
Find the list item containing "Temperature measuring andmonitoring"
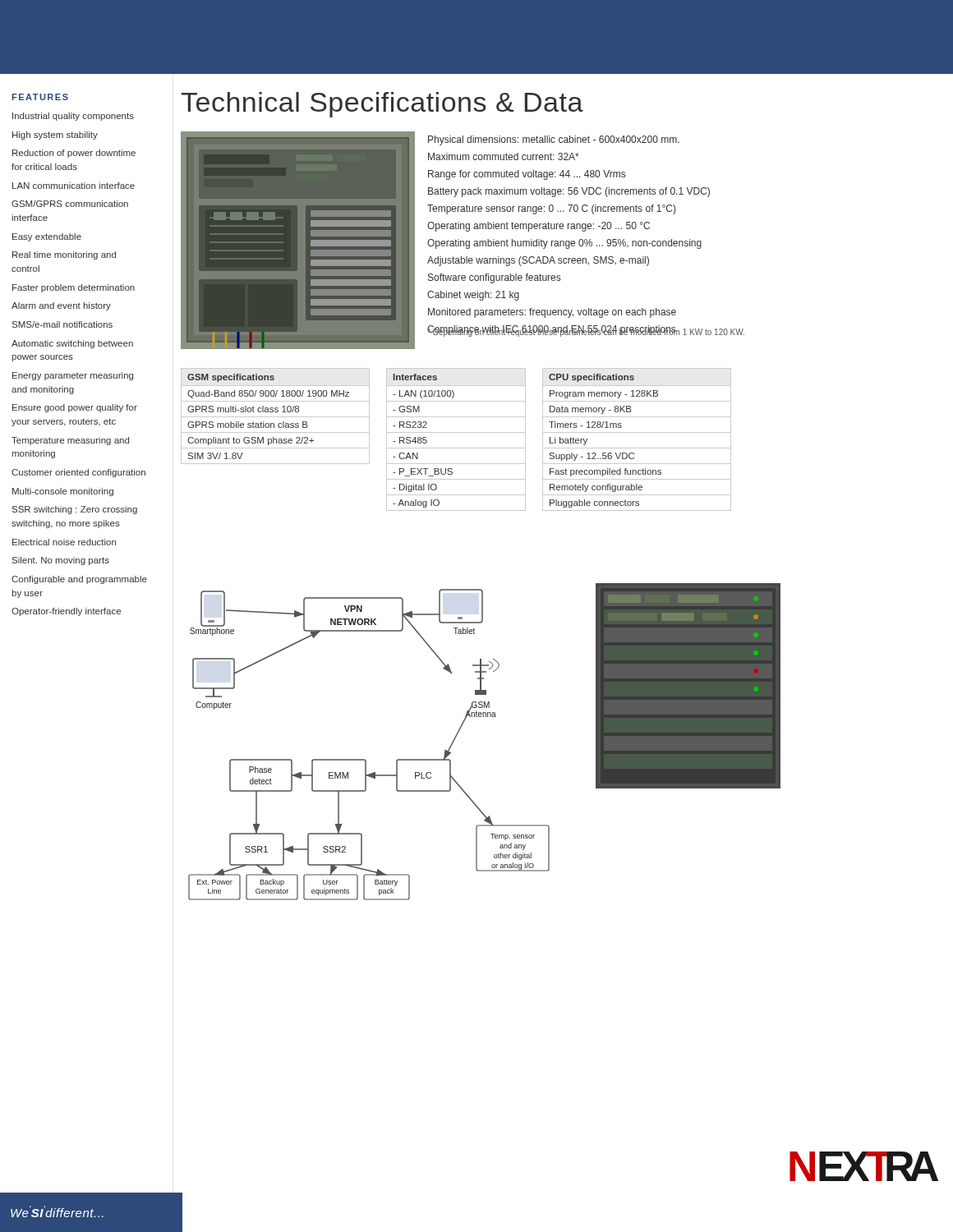[x=71, y=447]
